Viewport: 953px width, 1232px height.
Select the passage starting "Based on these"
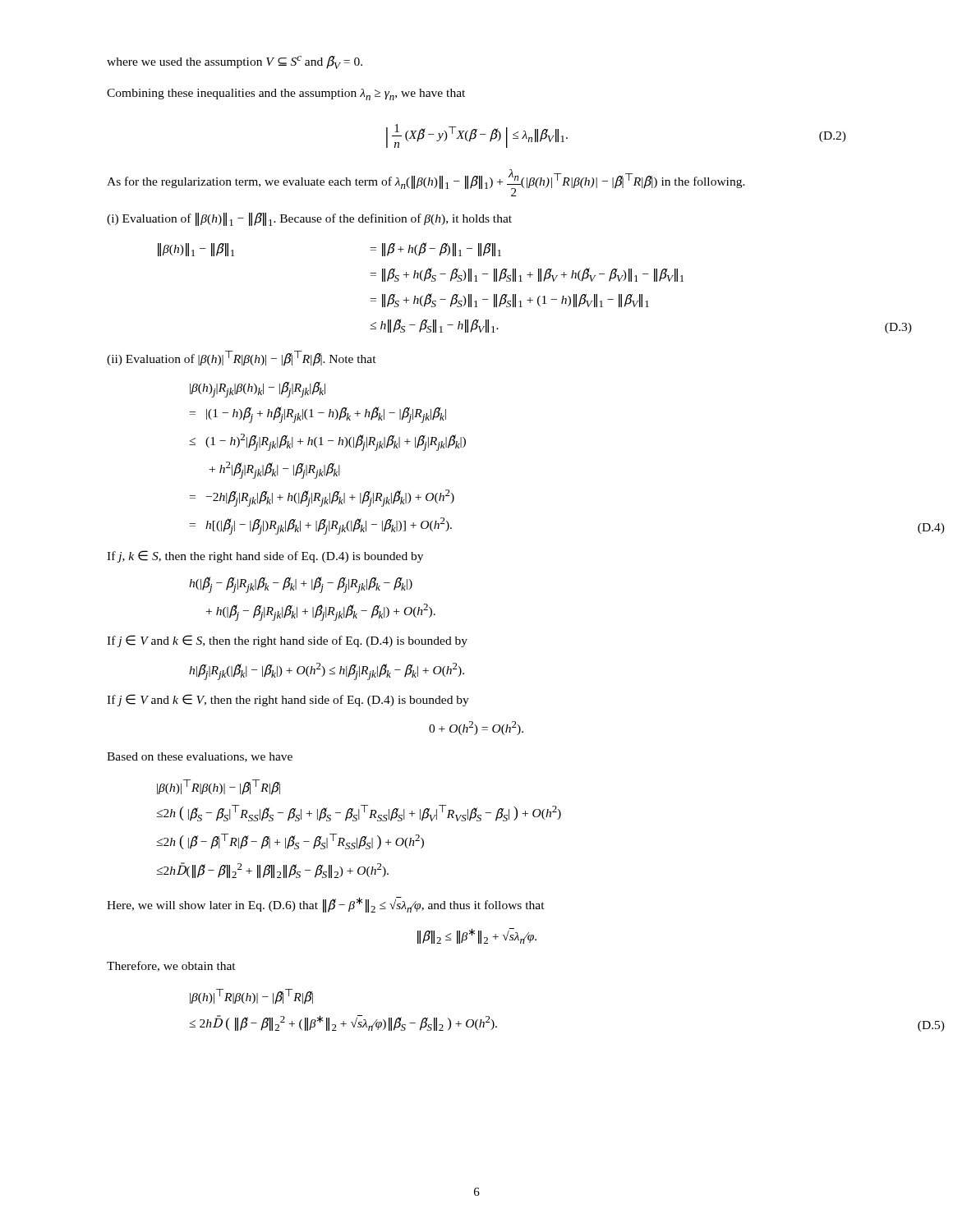pyautogui.click(x=200, y=756)
